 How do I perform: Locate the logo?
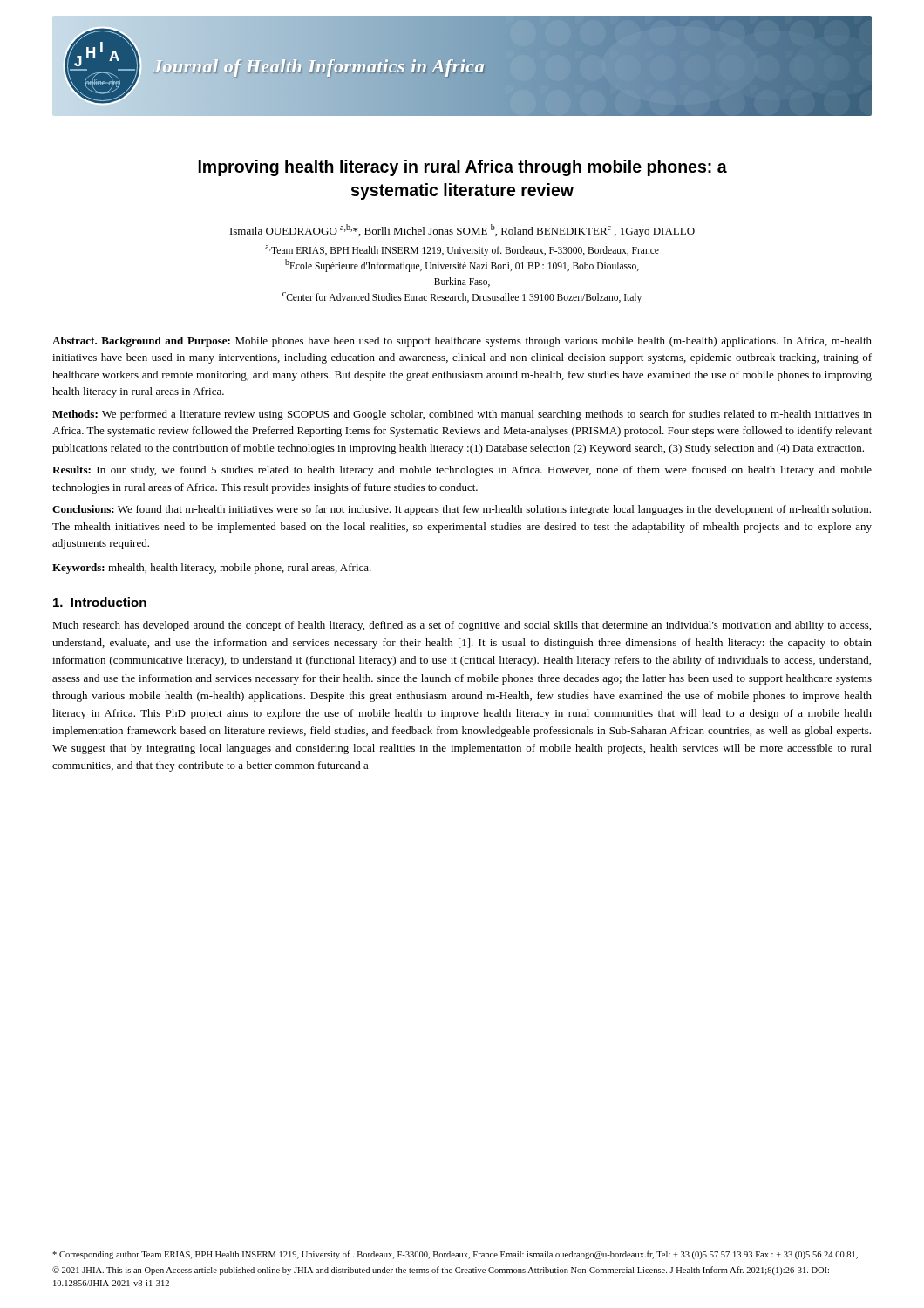(x=462, y=66)
